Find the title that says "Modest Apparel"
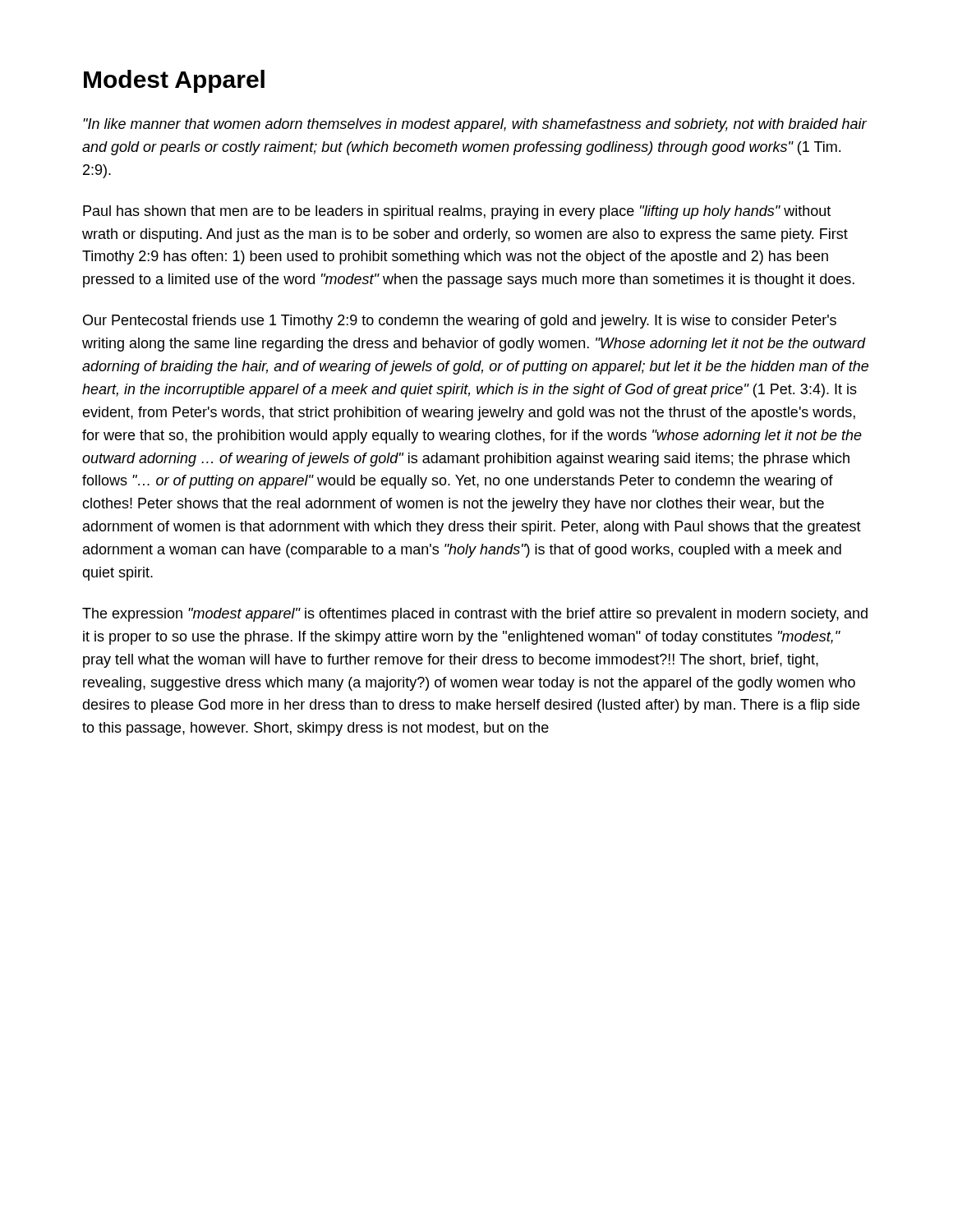The height and width of the screenshot is (1232, 953). tap(174, 79)
